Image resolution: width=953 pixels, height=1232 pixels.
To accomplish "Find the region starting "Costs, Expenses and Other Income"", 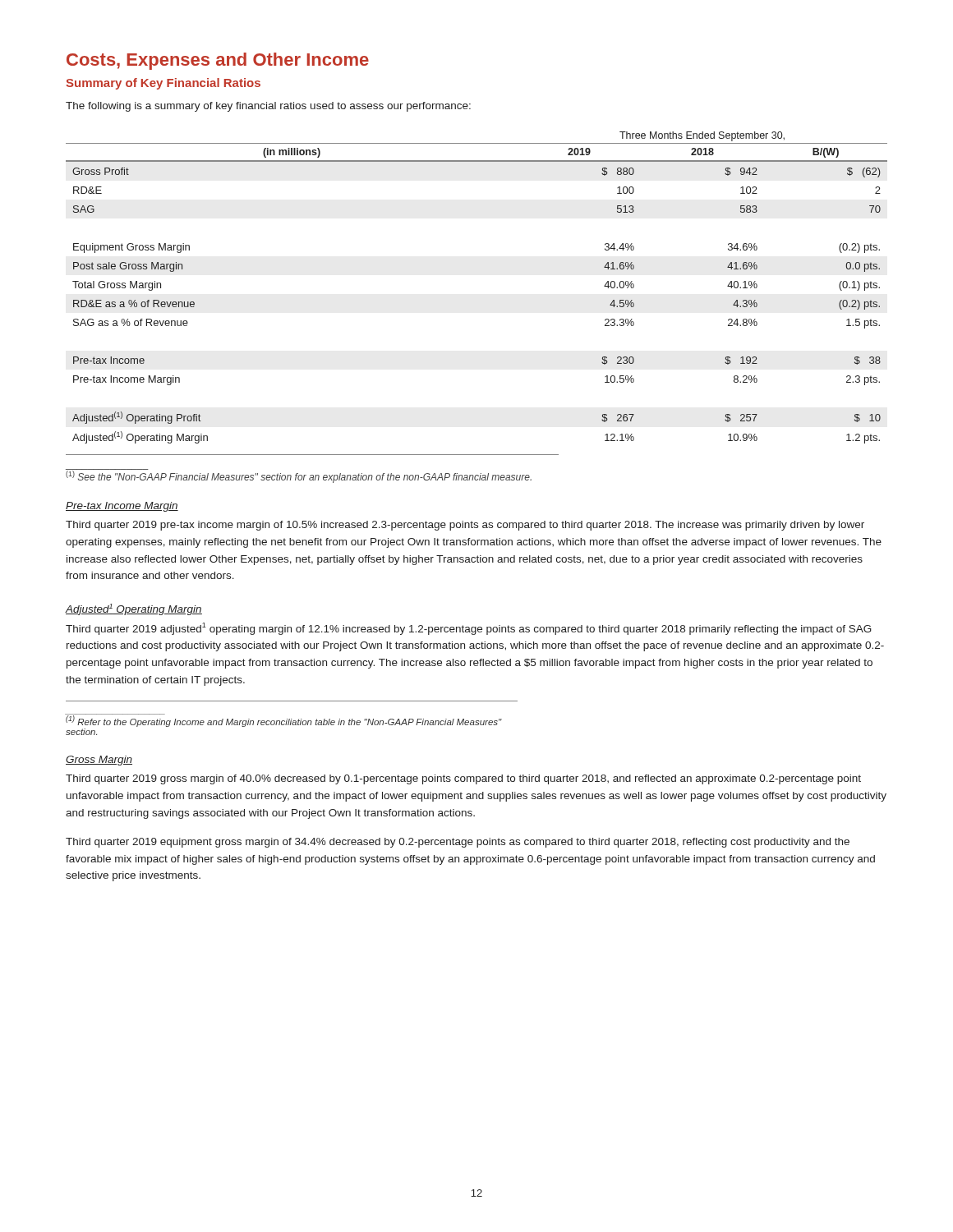I will [x=217, y=60].
